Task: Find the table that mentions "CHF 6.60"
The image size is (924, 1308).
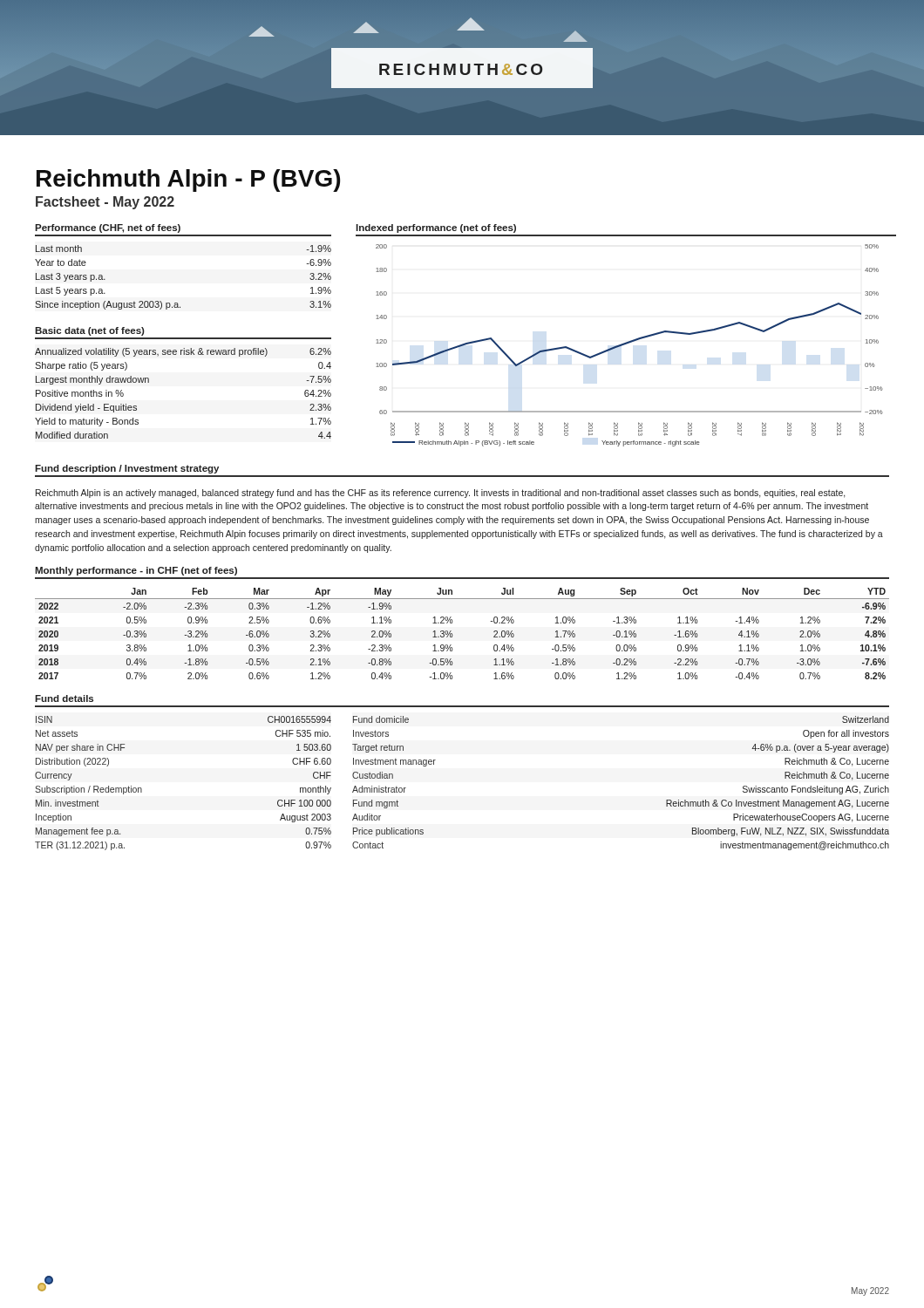Action: click(x=183, y=782)
